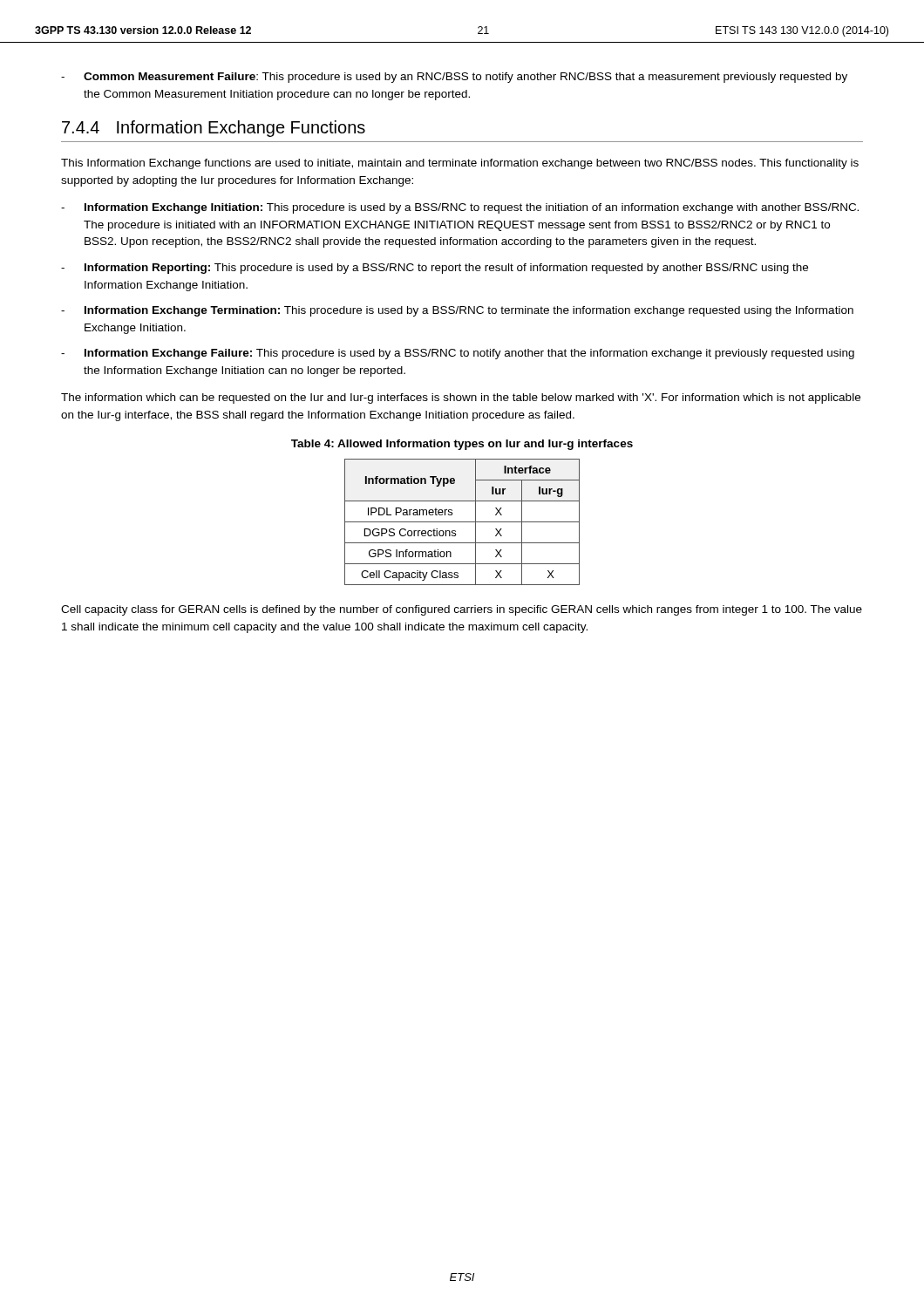Screen dimensions: 1308x924
Task: Point to the block beginning "This Information Exchange functions are"
Action: pos(460,171)
